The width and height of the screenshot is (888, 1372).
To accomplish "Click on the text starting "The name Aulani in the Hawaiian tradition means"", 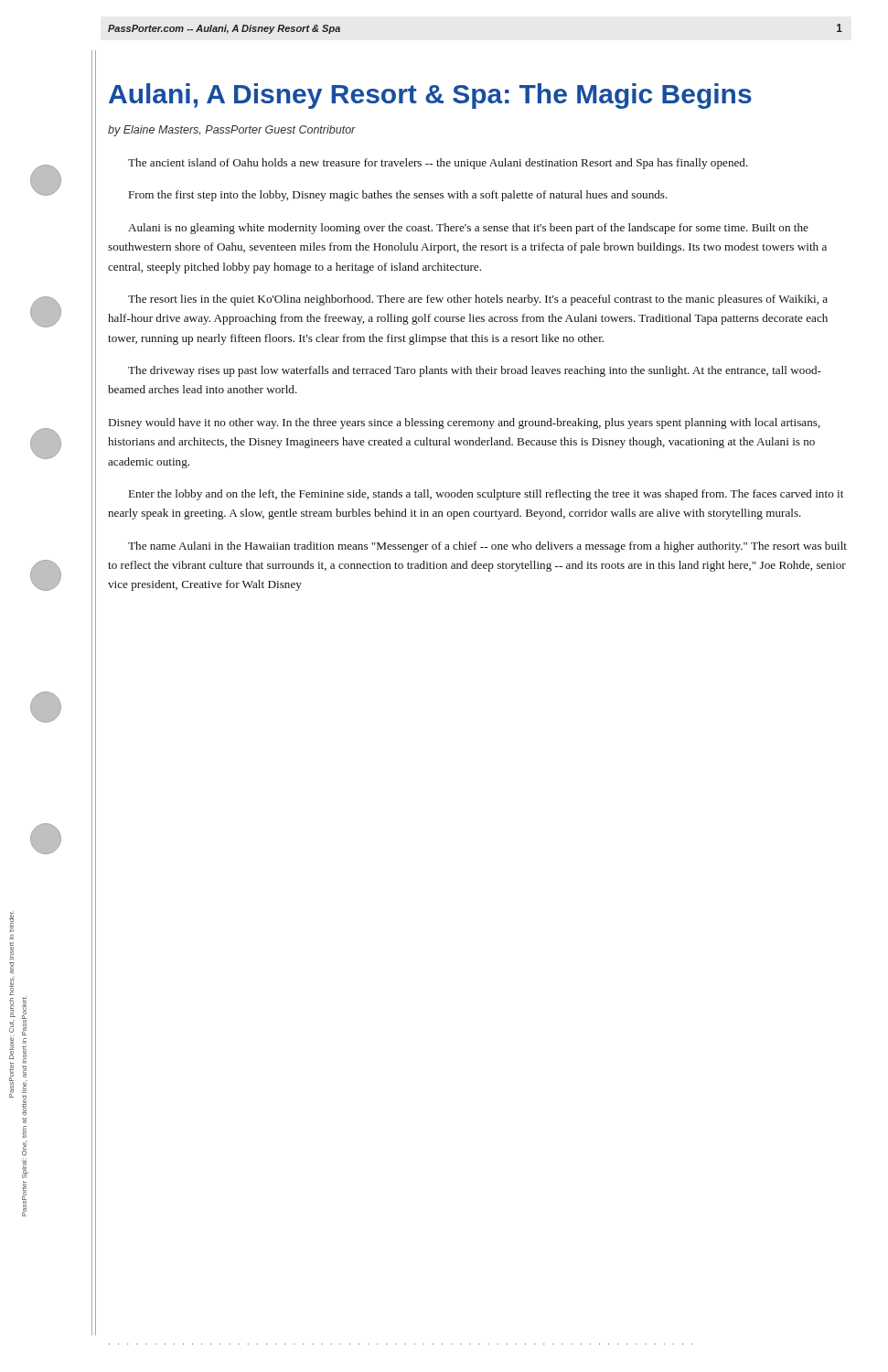I will [x=477, y=565].
